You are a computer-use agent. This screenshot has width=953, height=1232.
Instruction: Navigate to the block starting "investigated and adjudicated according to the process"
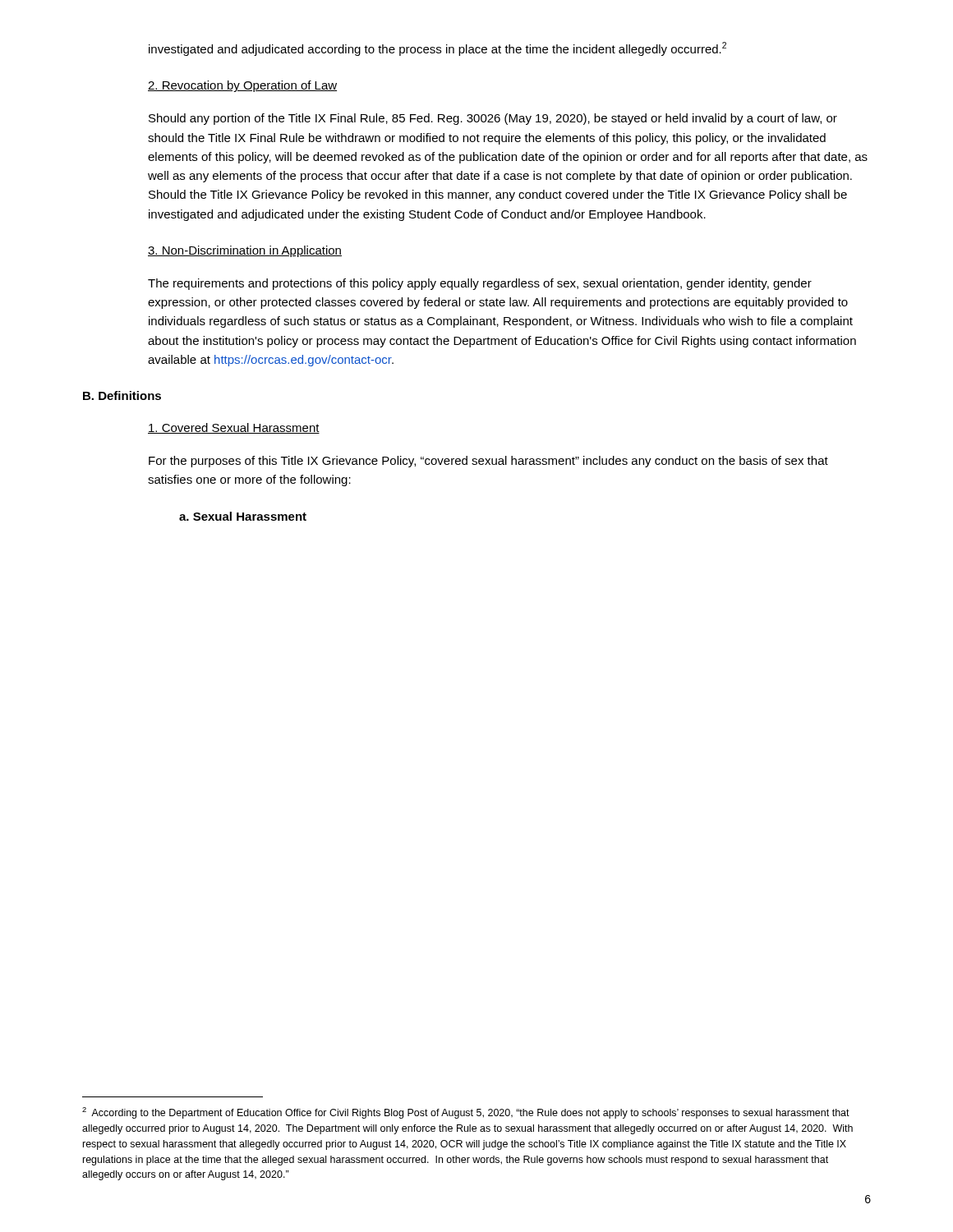pos(437,48)
